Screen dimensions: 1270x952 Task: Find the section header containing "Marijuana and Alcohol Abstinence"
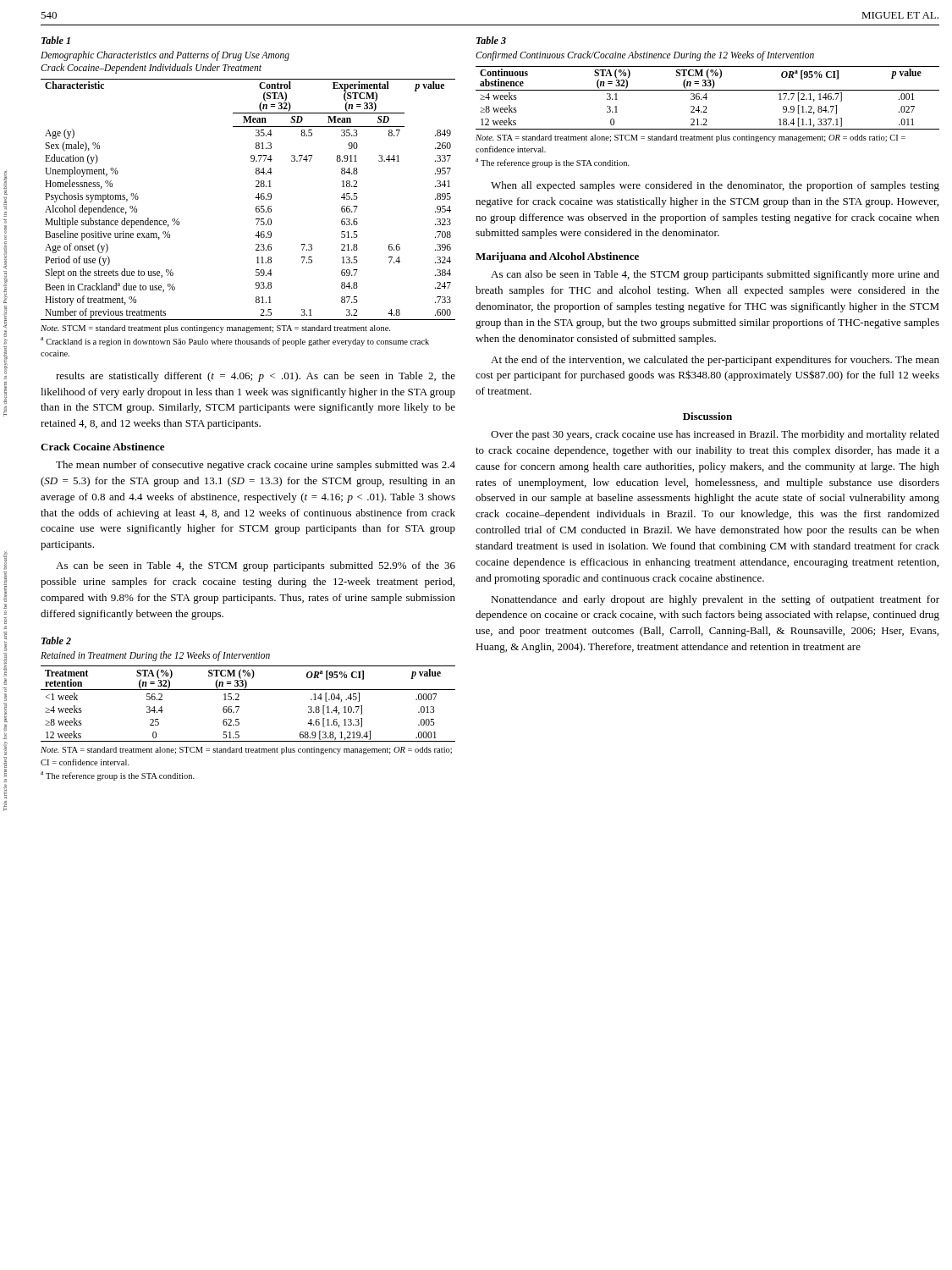pos(557,256)
